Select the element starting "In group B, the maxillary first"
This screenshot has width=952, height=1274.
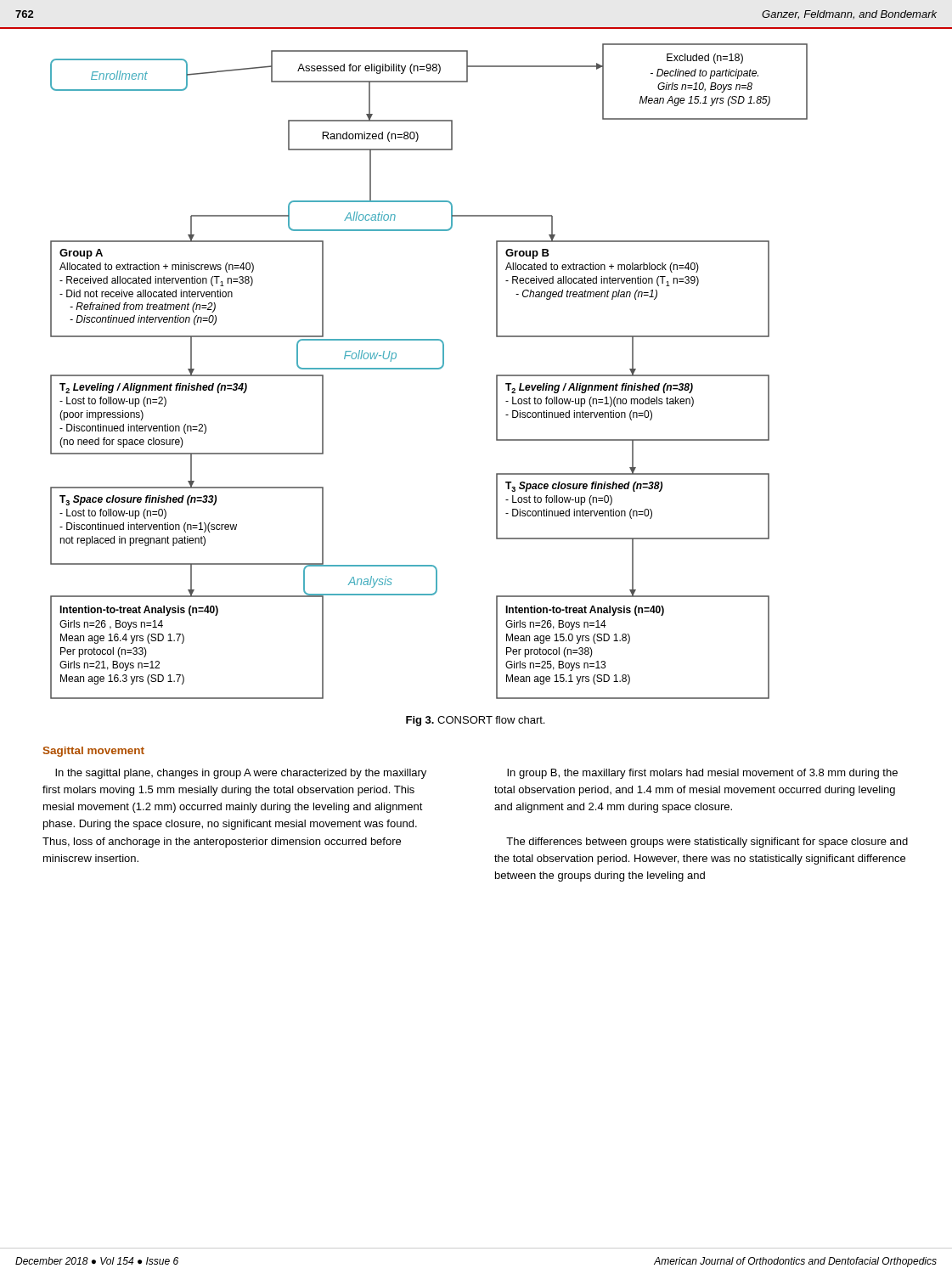[x=702, y=774]
